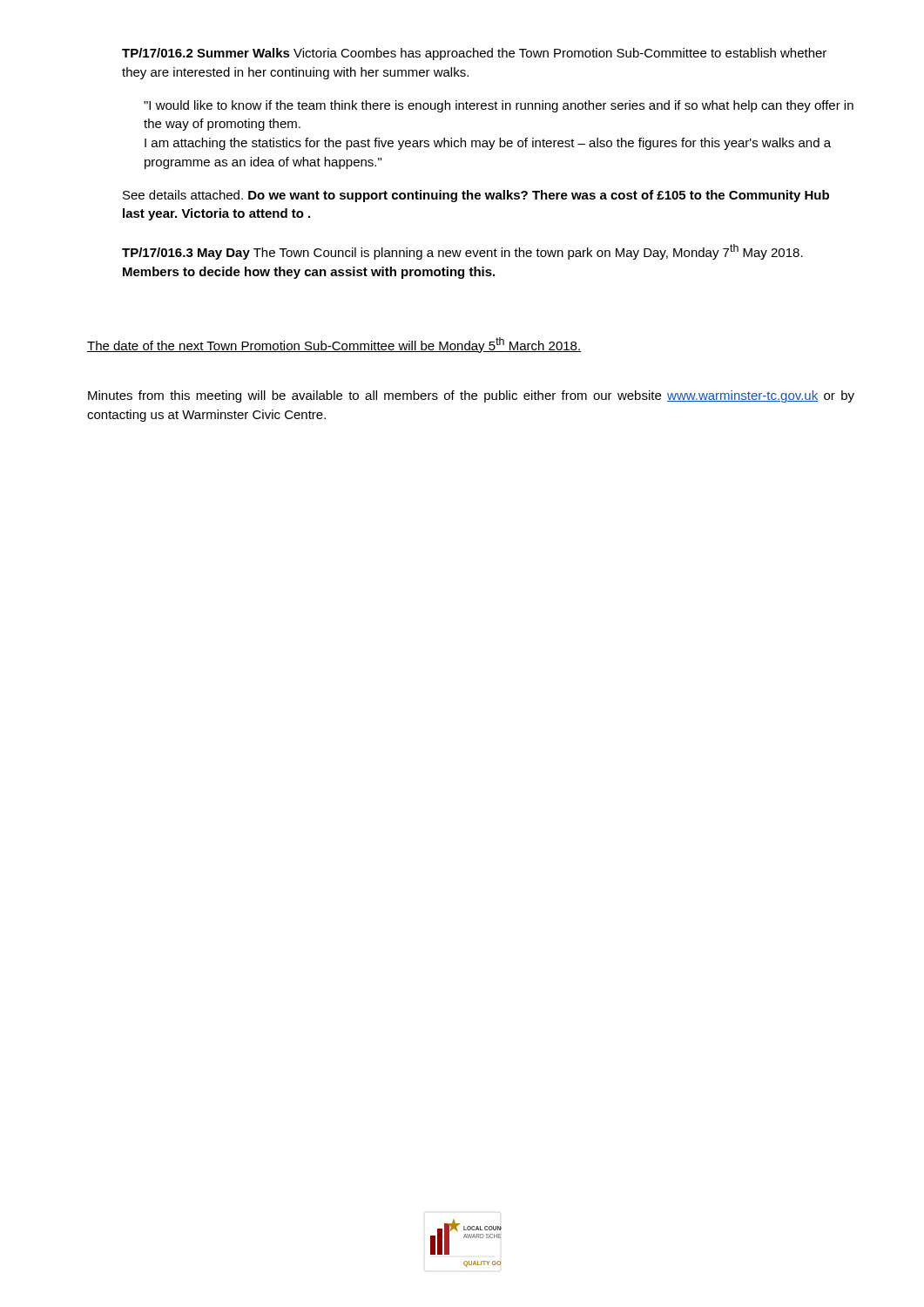Find the block on this page that starts ""I would like"
The width and height of the screenshot is (924, 1307).
[499, 133]
